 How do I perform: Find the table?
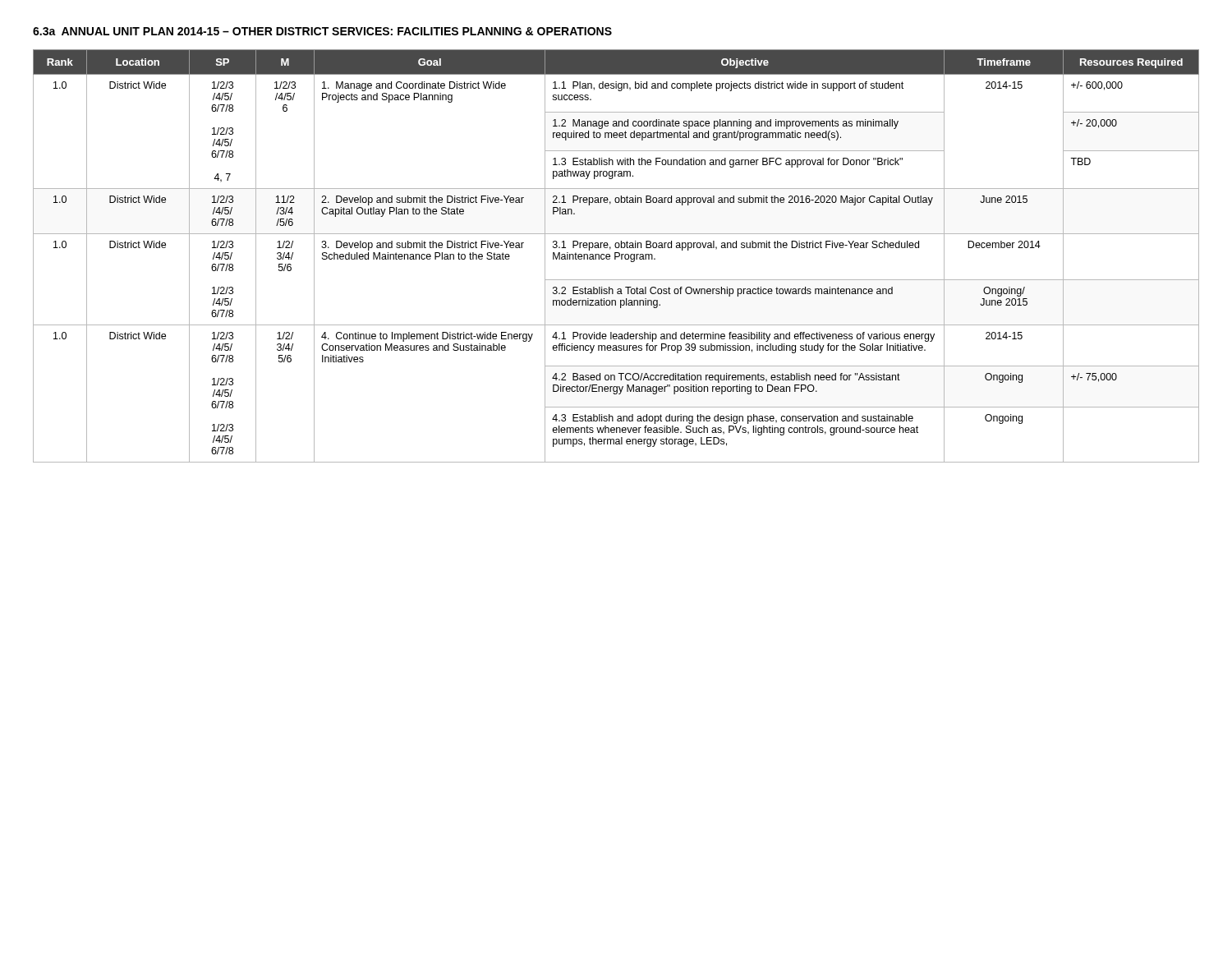click(x=616, y=256)
